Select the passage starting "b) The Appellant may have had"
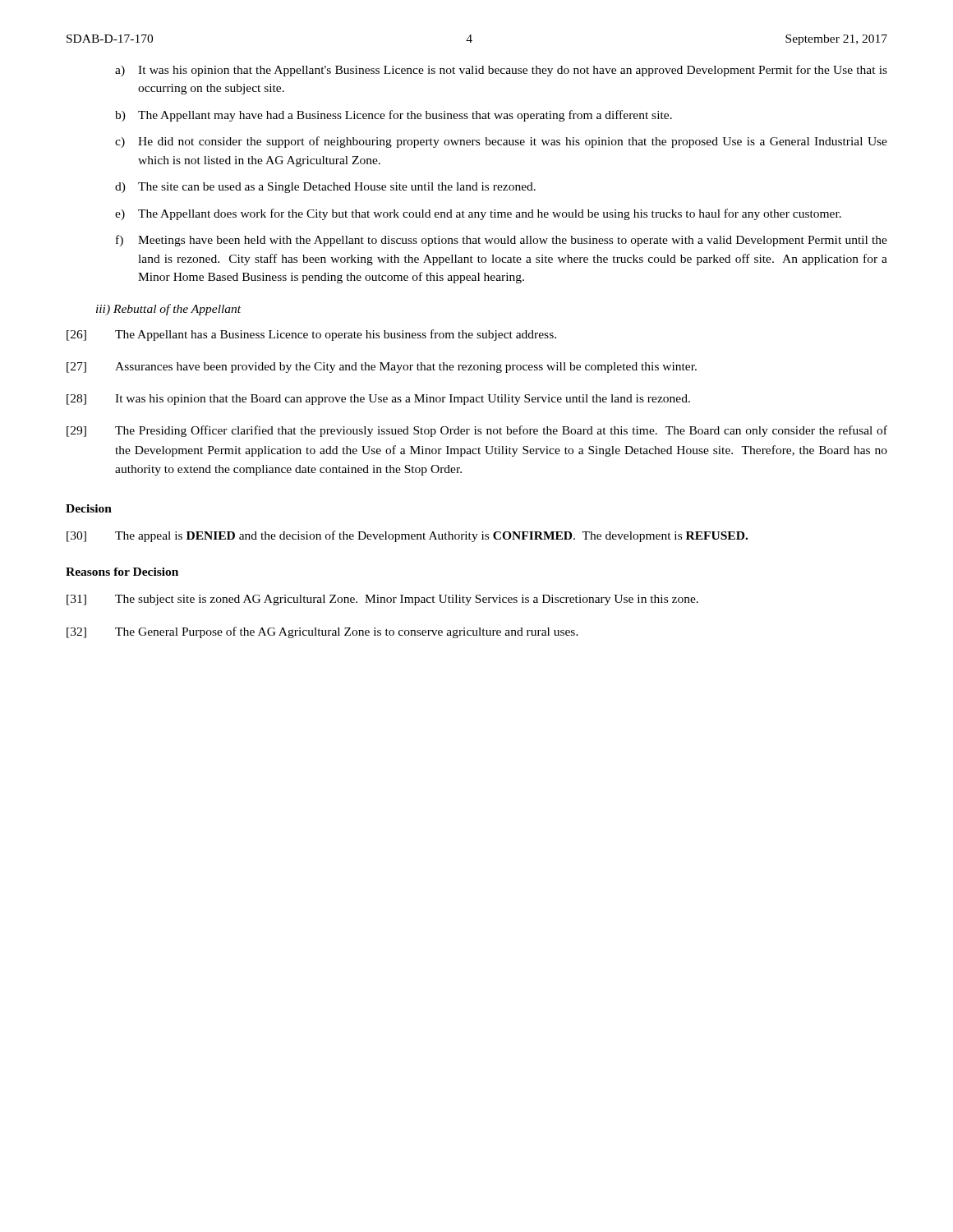Screen dimensions: 1232x953 pyautogui.click(x=501, y=115)
